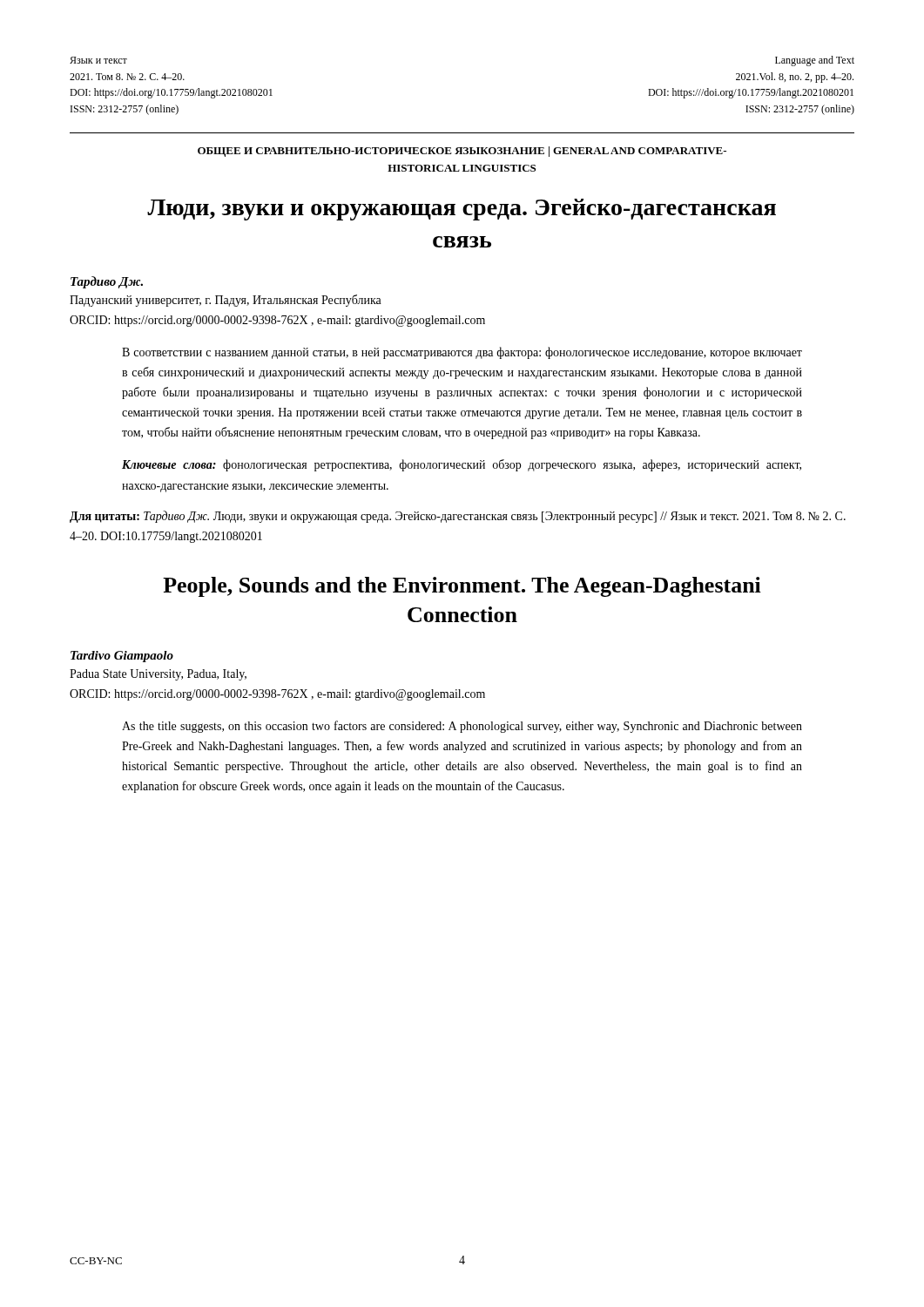Viewport: 924px width, 1307px height.
Task: Point to the element starting "Люди, звуки и окружающая среда. Эгейско-дагестанскаясвязь"
Action: click(x=462, y=223)
